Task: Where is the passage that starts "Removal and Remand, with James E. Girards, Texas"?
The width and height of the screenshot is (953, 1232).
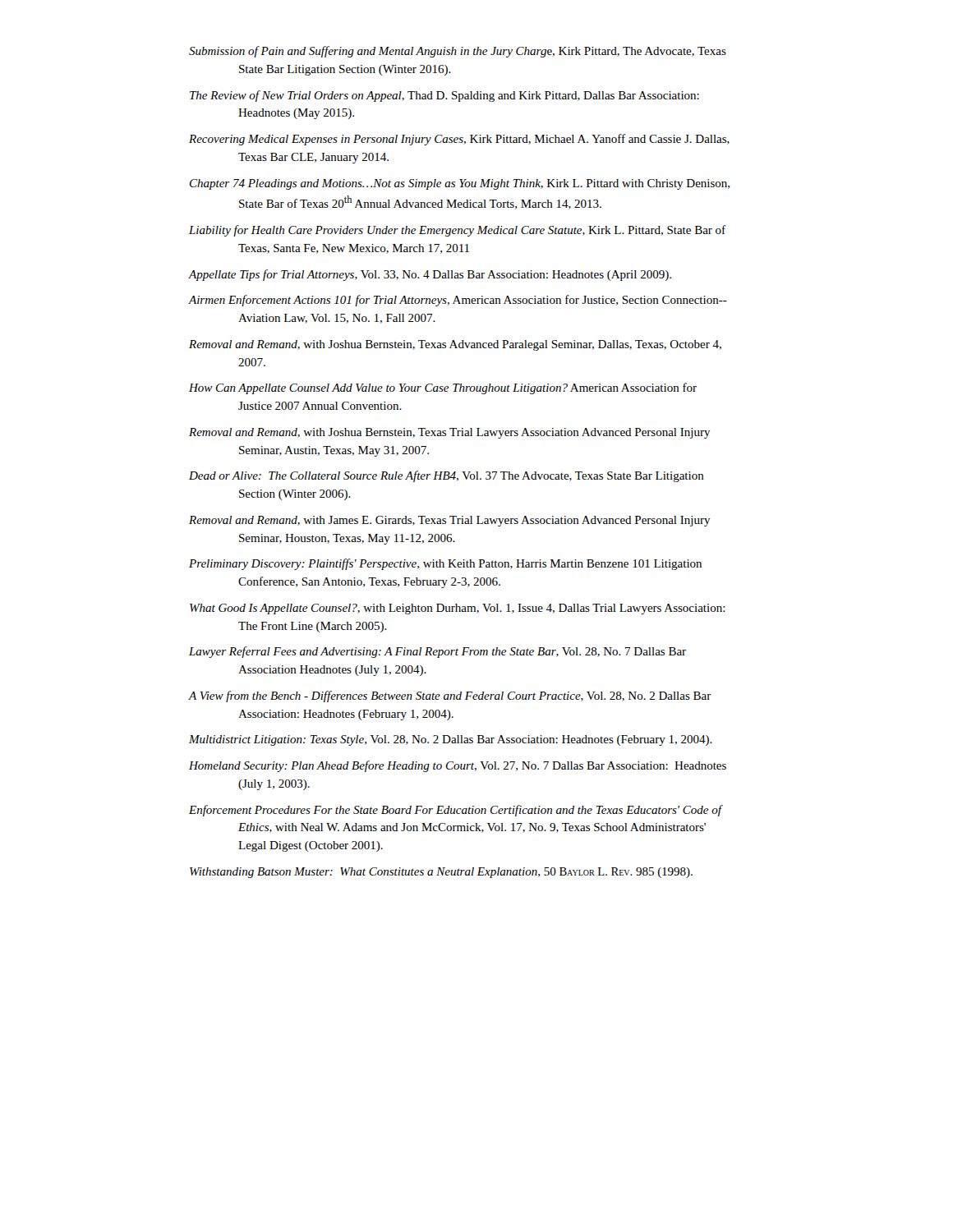Action: pos(450,529)
